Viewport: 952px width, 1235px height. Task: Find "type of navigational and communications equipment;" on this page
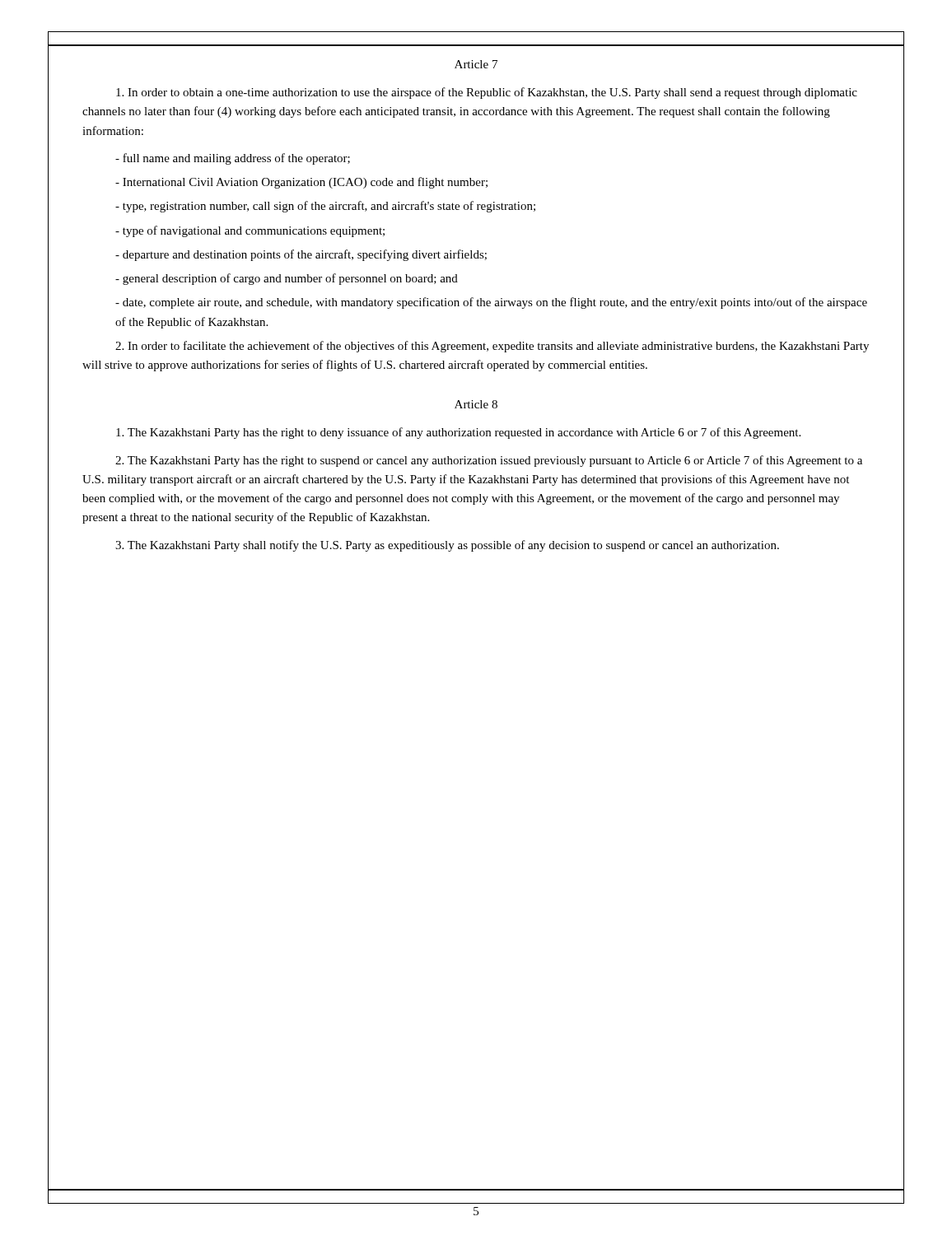click(x=250, y=230)
